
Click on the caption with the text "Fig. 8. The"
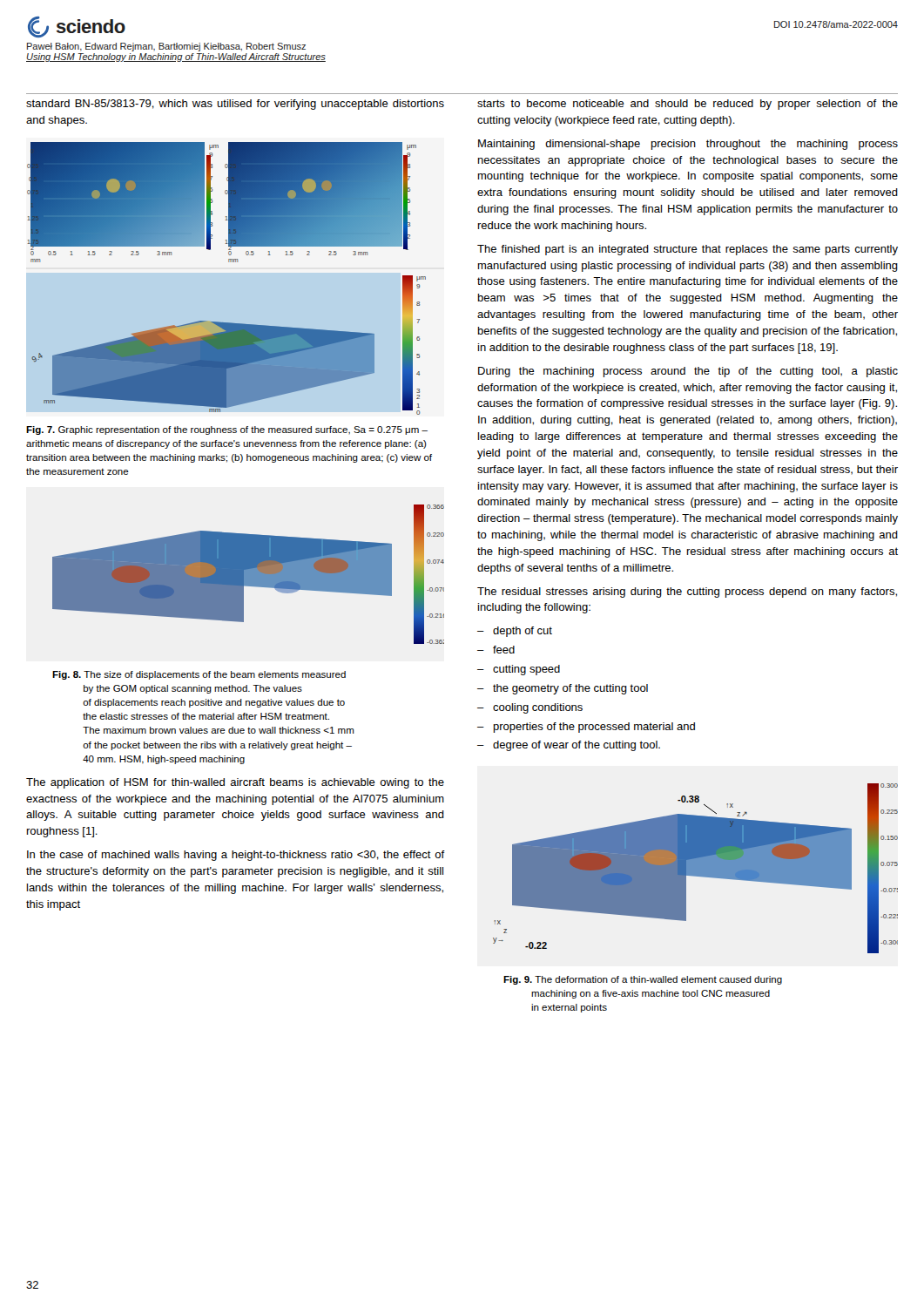point(203,716)
